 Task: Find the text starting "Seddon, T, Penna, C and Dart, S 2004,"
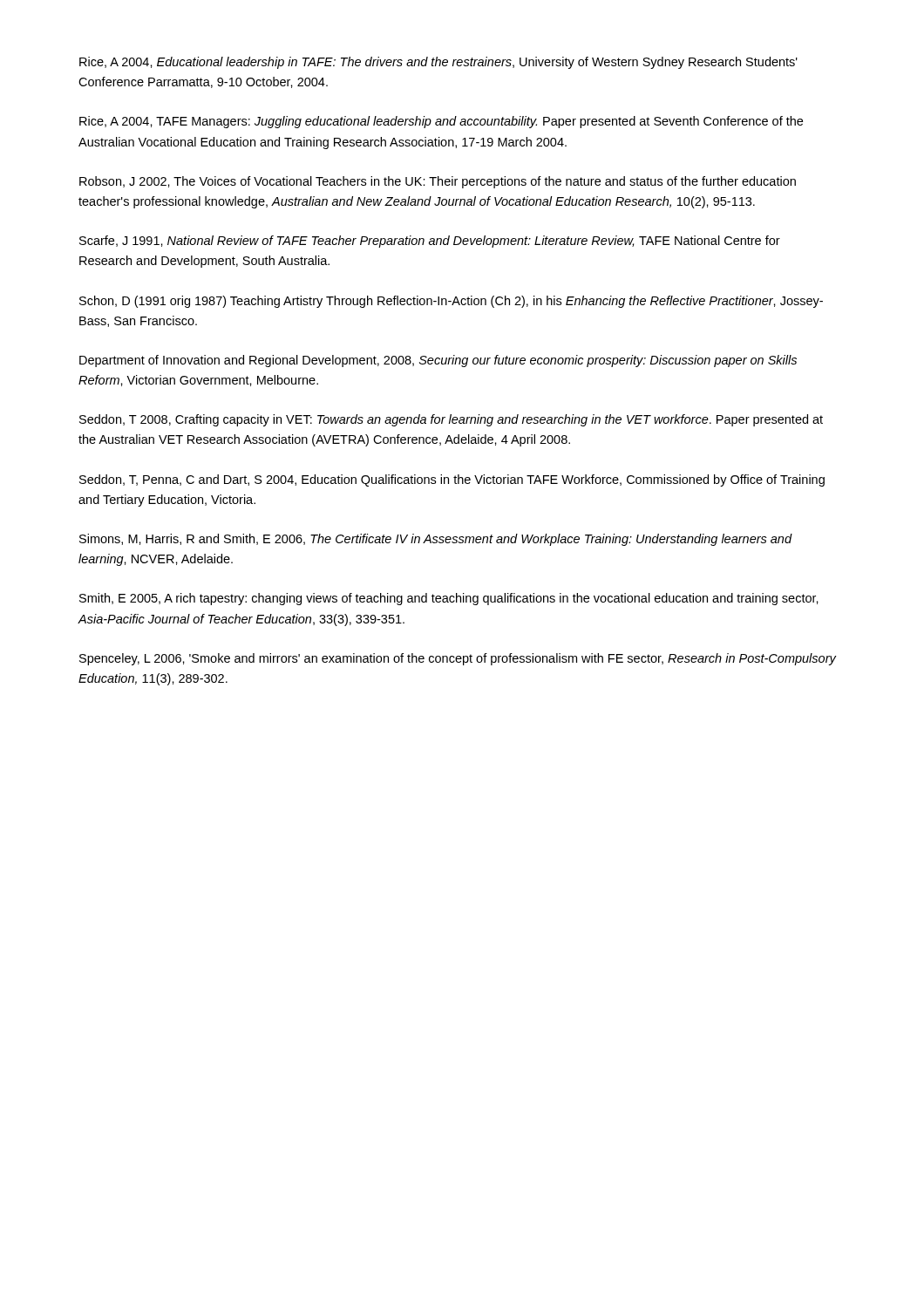458,490
